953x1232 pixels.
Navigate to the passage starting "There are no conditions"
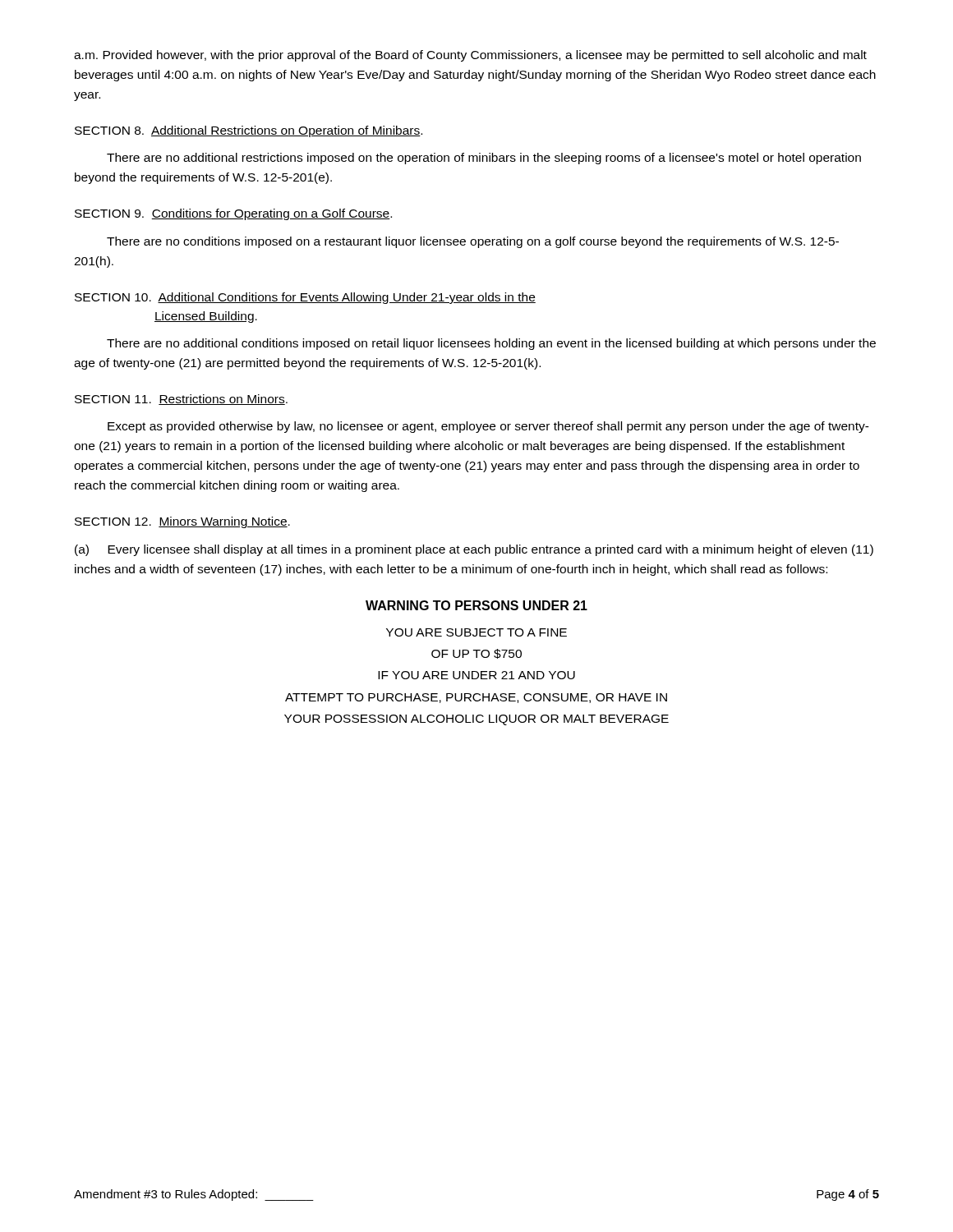(457, 251)
